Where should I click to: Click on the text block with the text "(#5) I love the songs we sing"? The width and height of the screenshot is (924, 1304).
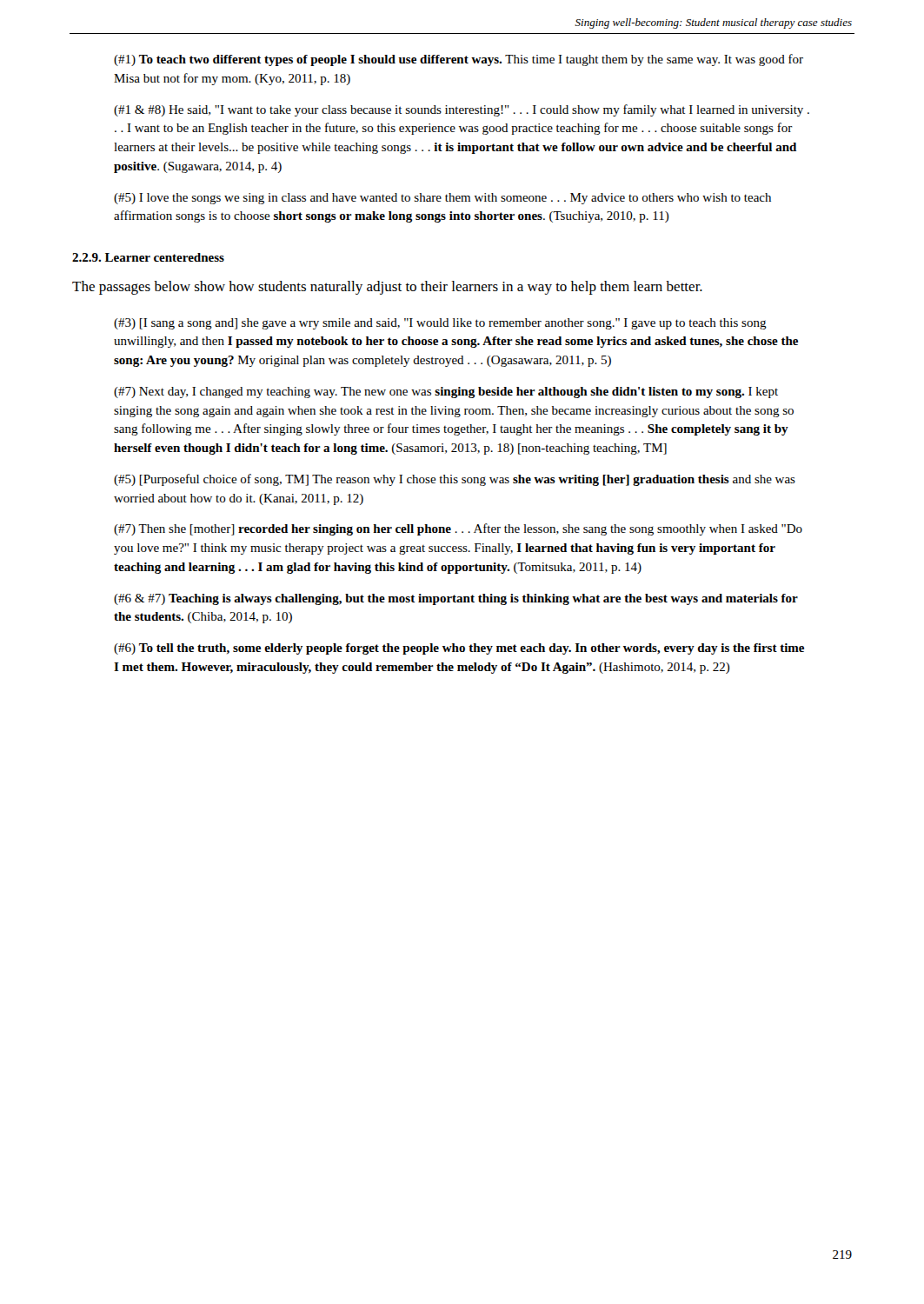(x=462, y=207)
